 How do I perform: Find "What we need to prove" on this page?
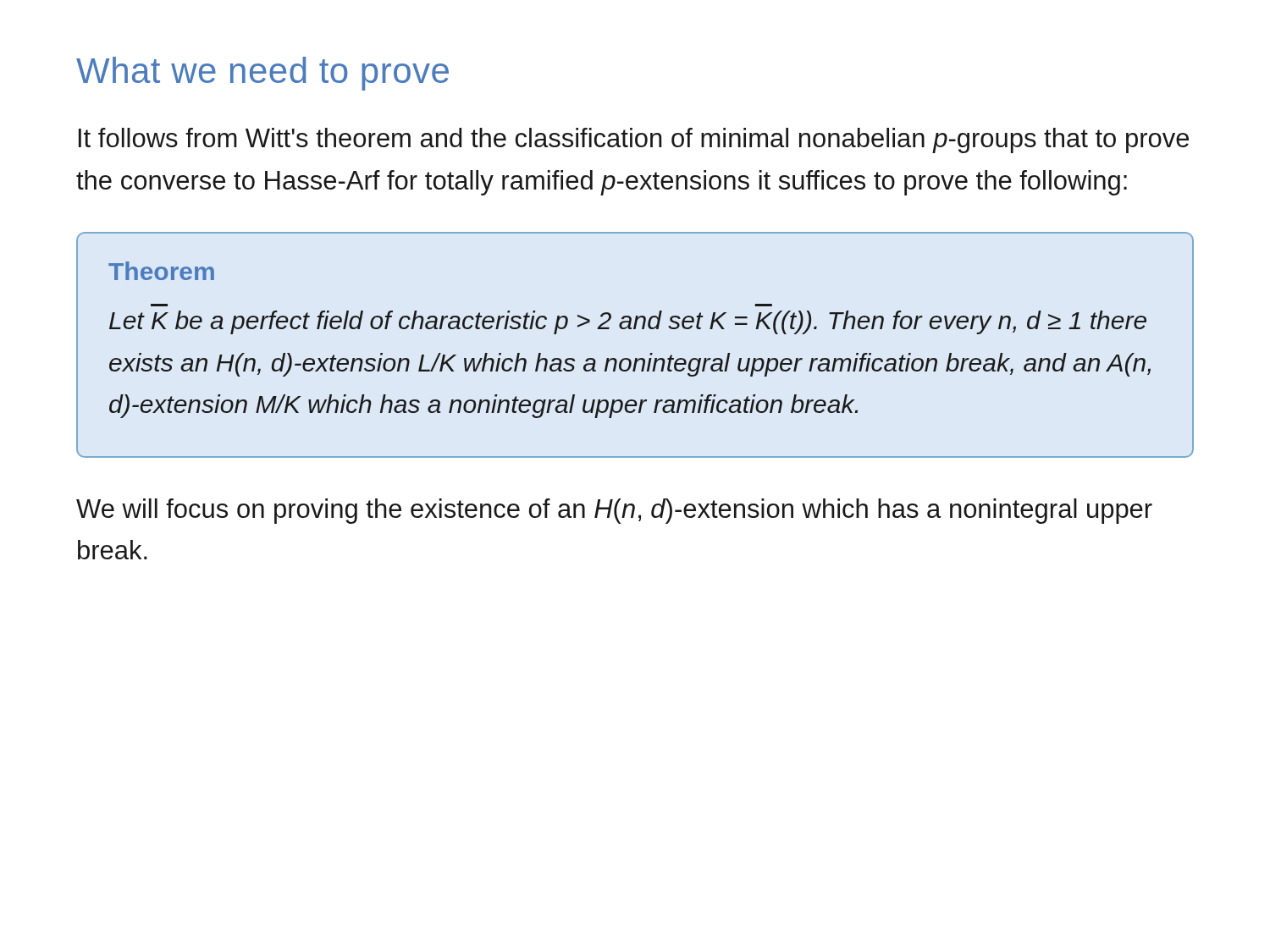pyautogui.click(x=263, y=71)
